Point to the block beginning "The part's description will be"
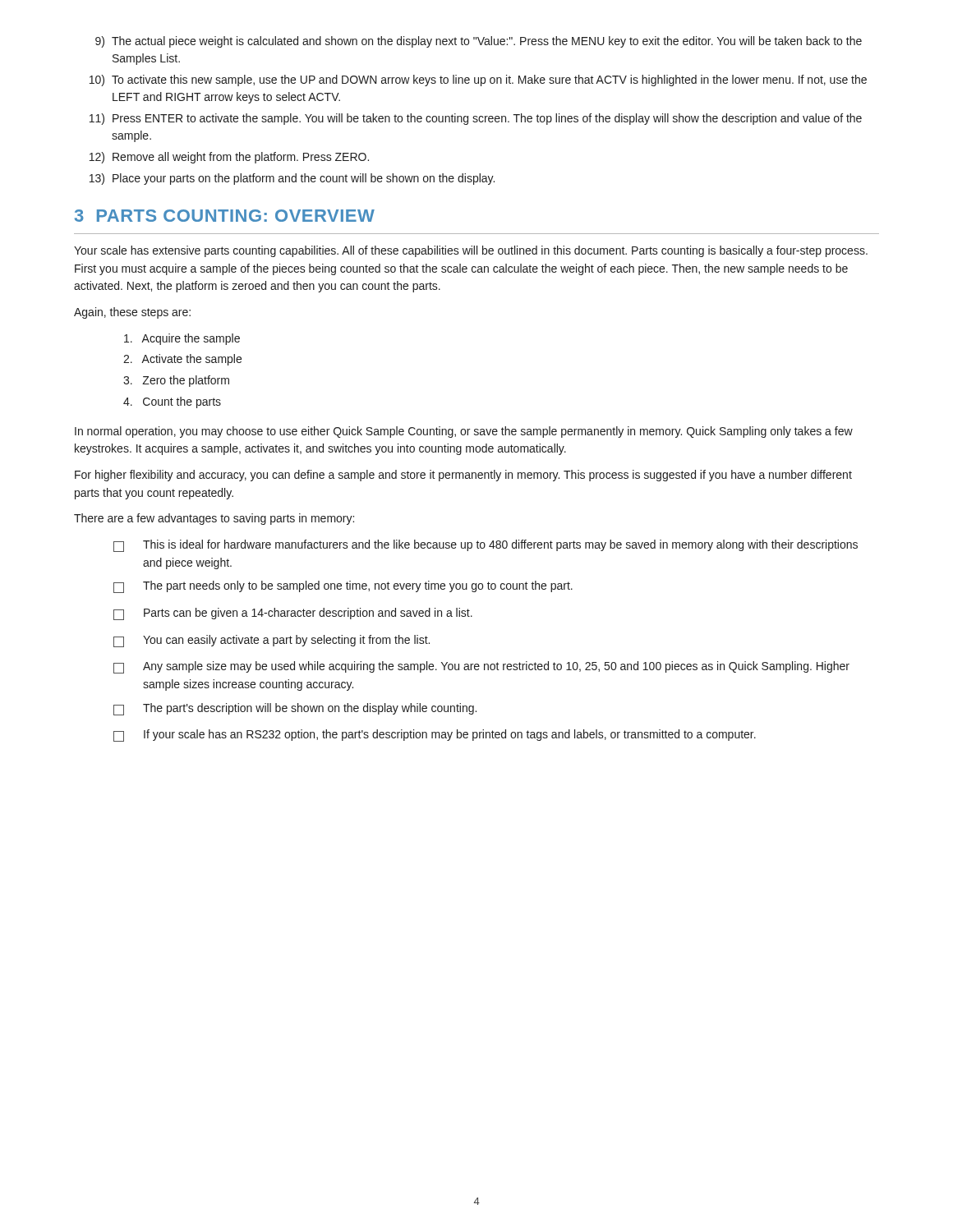Image resolution: width=953 pixels, height=1232 pixels. 295,709
